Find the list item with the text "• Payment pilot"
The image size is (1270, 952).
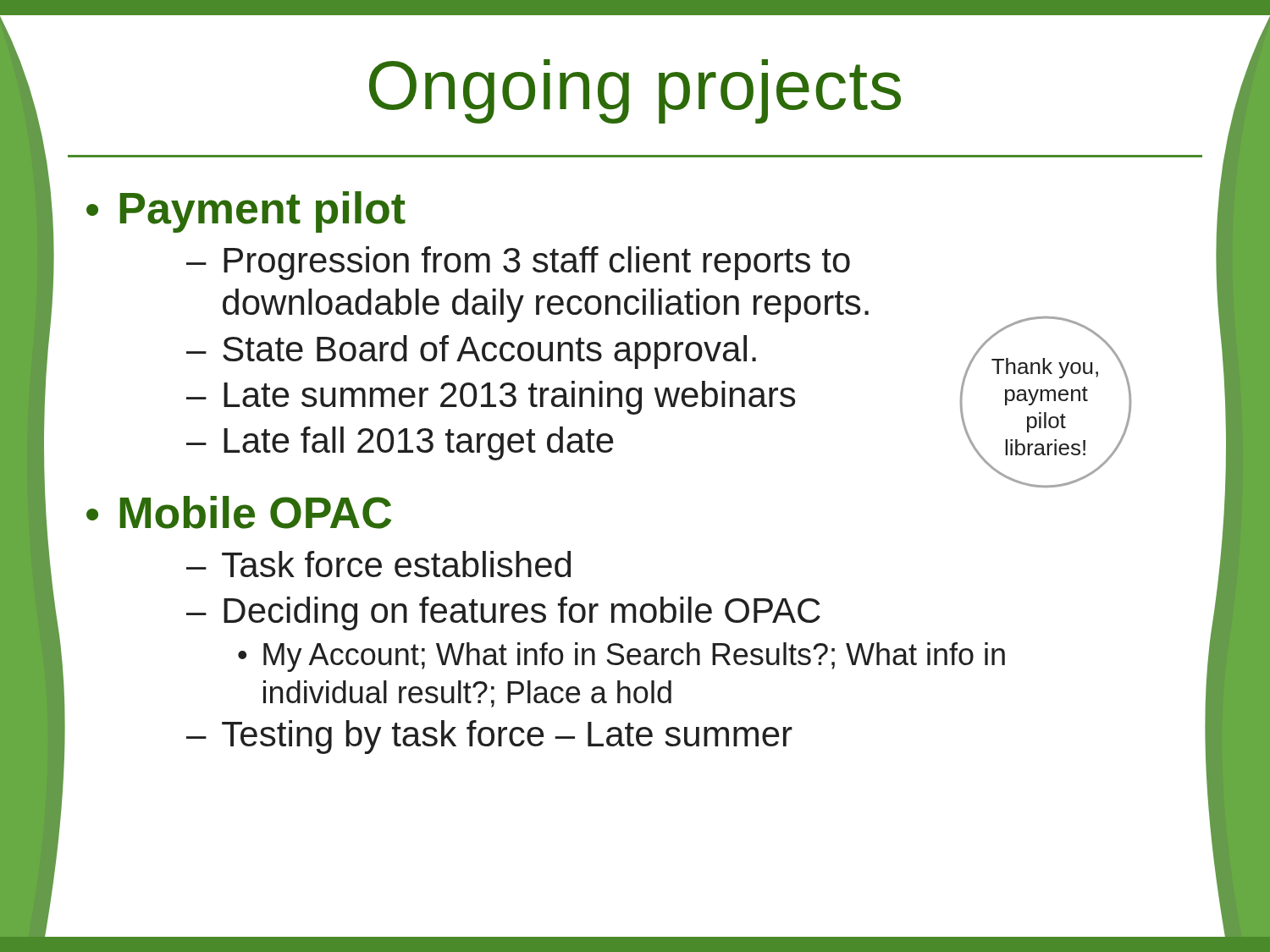[245, 209]
